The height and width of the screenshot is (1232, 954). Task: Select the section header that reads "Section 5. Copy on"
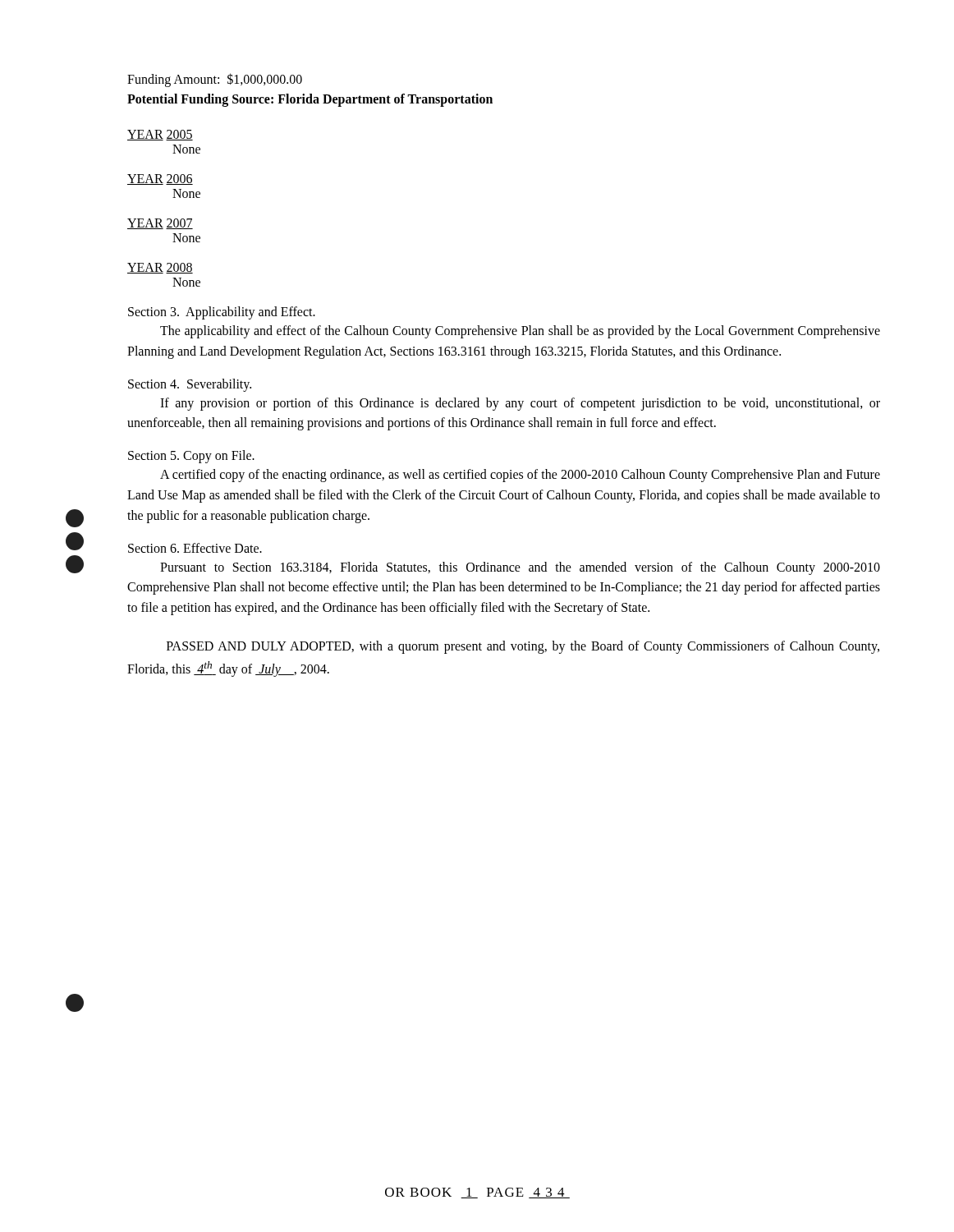pyautogui.click(x=504, y=487)
